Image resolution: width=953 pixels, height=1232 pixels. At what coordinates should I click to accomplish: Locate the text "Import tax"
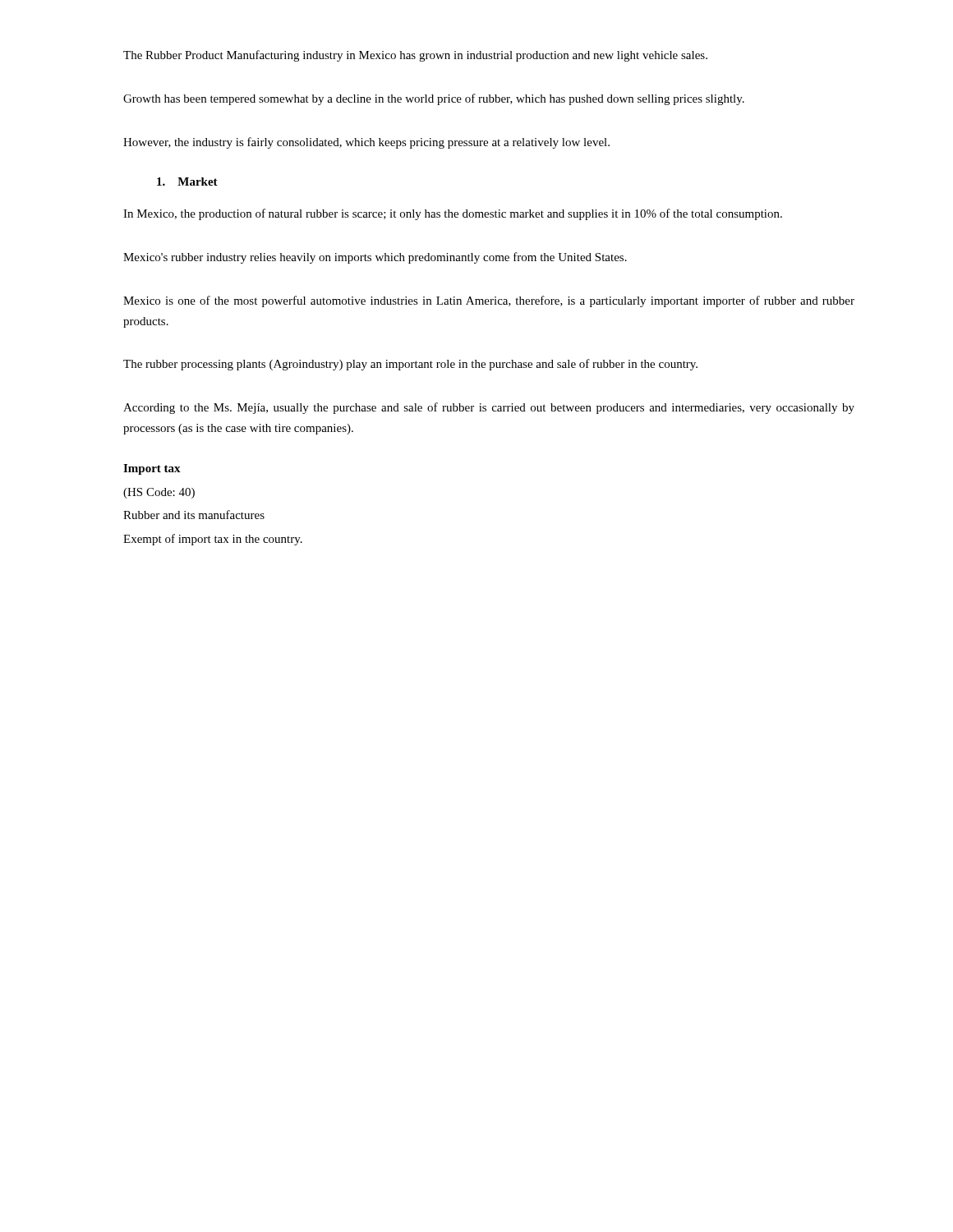click(152, 468)
